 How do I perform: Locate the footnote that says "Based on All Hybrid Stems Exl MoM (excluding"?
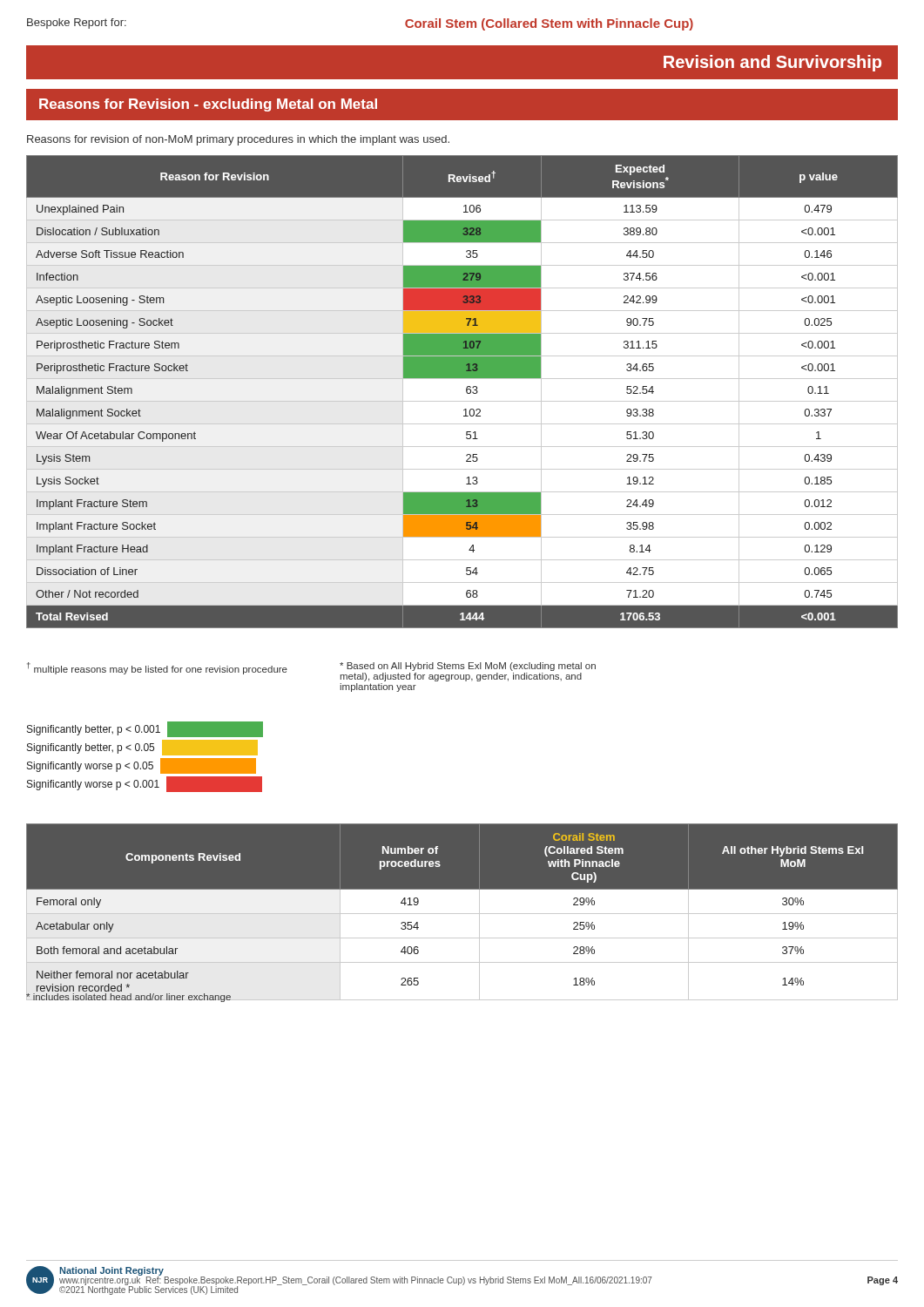[468, 676]
